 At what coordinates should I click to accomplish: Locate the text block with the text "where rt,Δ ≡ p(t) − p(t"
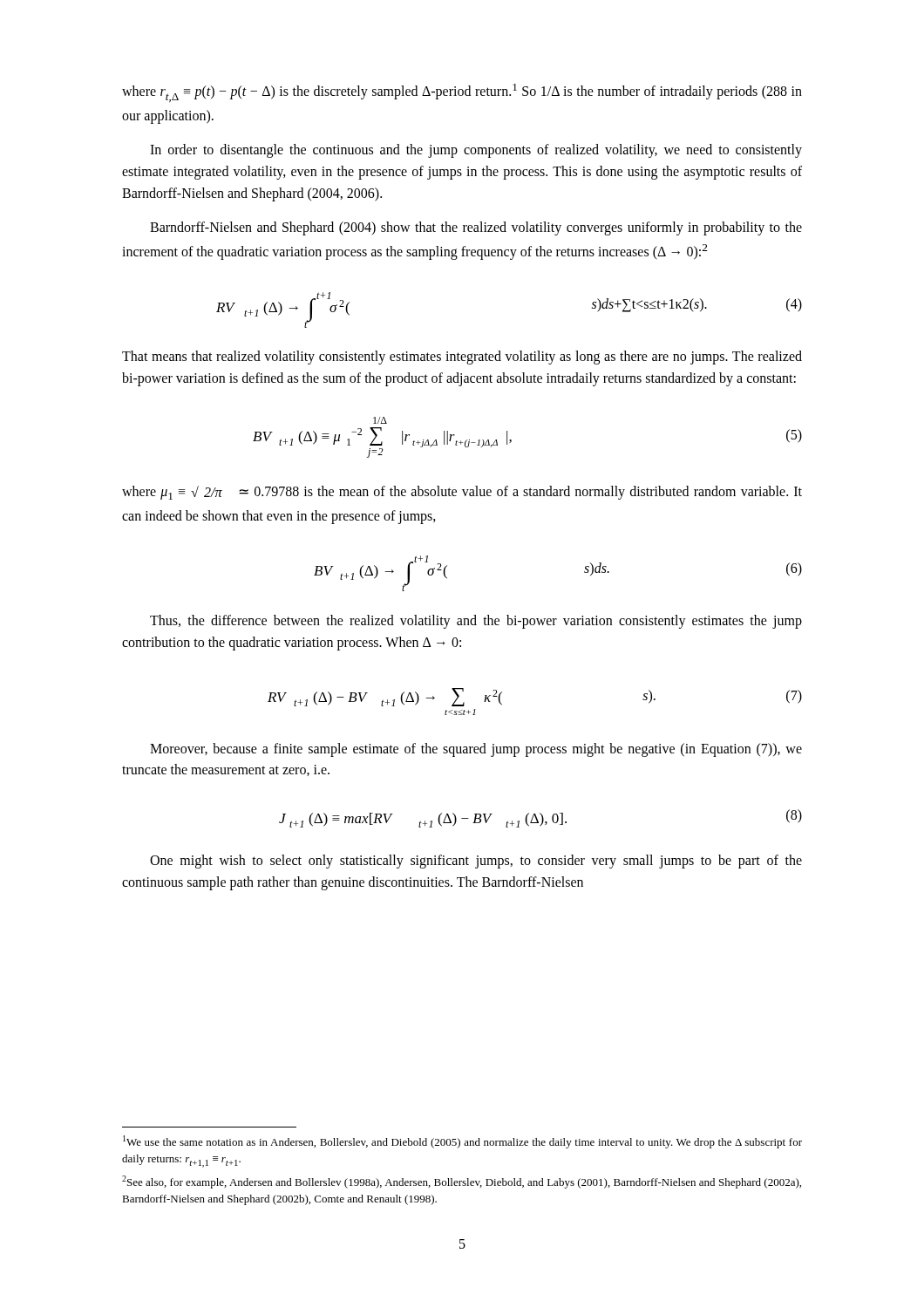click(462, 102)
